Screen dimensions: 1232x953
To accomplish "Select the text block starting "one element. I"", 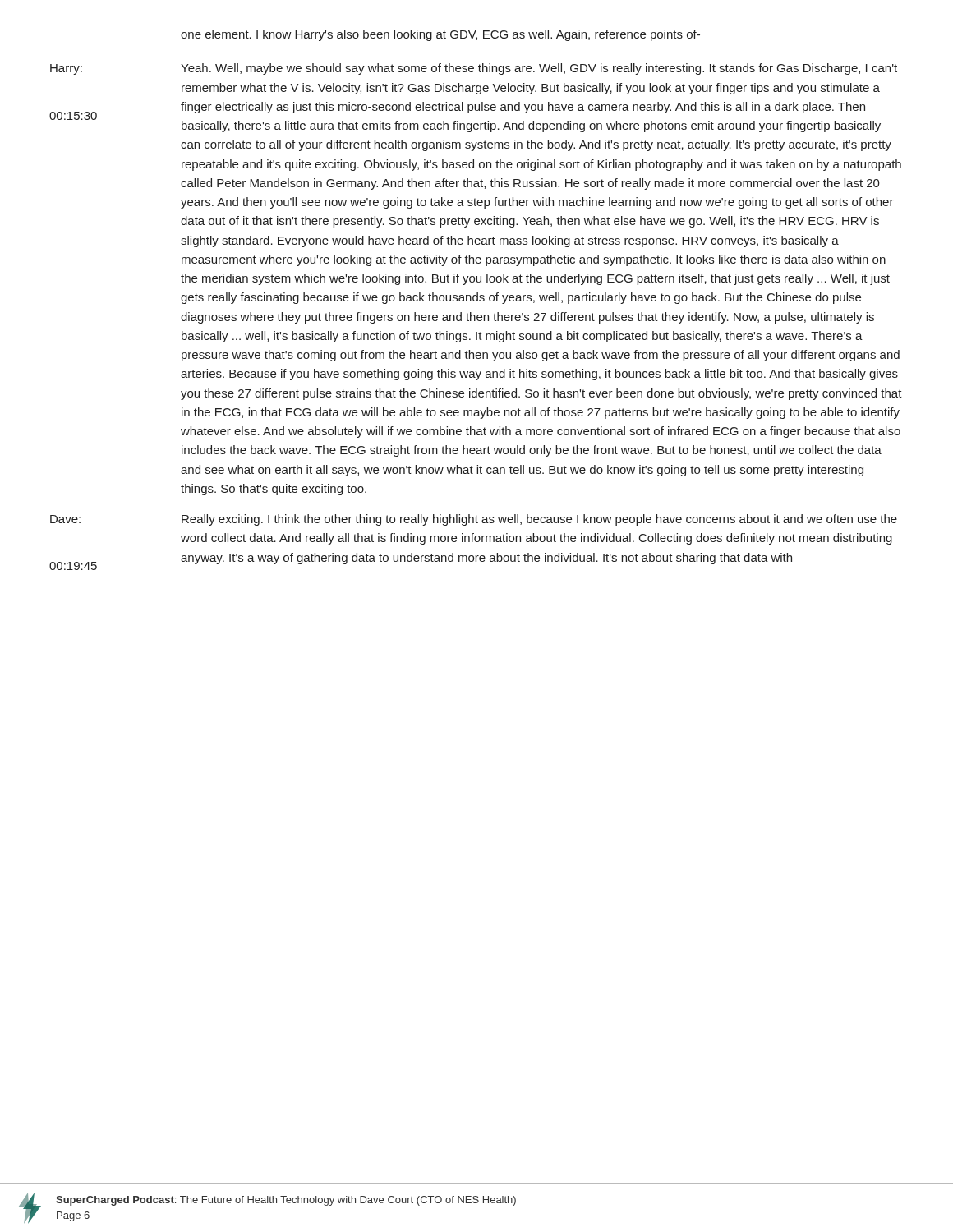I will [x=441, y=34].
